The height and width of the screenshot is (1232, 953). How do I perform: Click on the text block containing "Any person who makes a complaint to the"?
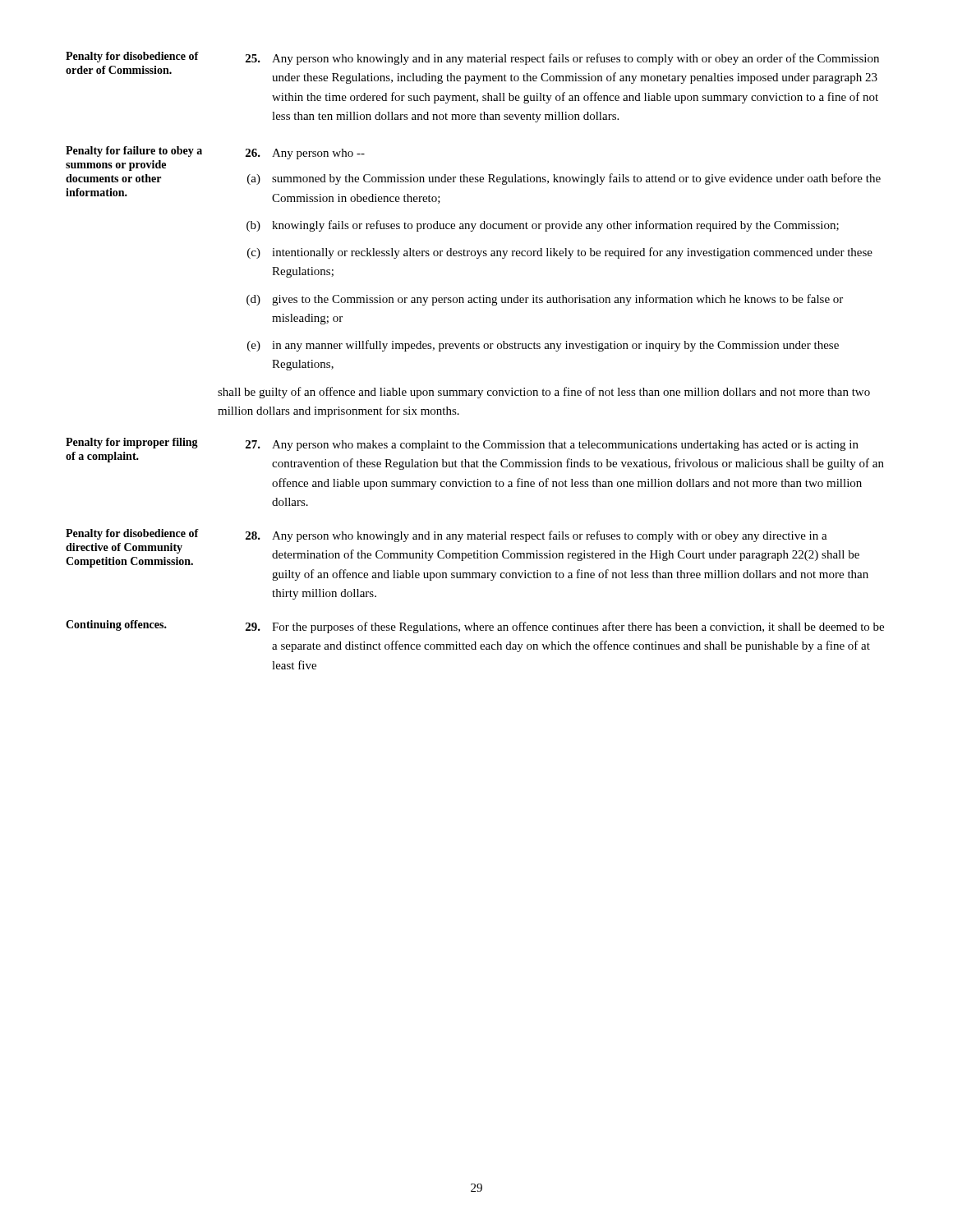(552, 473)
